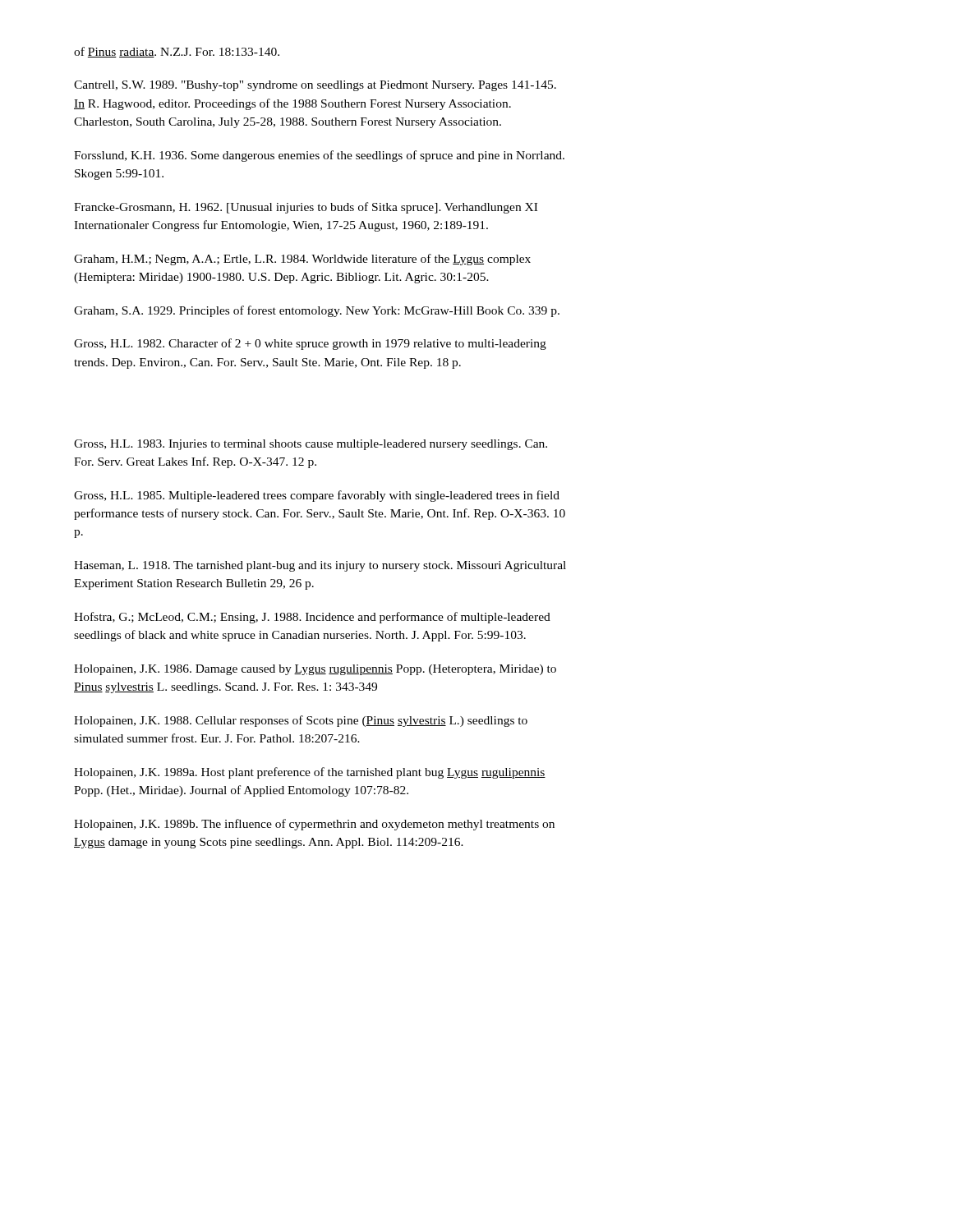The height and width of the screenshot is (1232, 953).
Task: Where is the passage that starts "Hofstra, G.; McLeod,"?
Action: click(312, 626)
